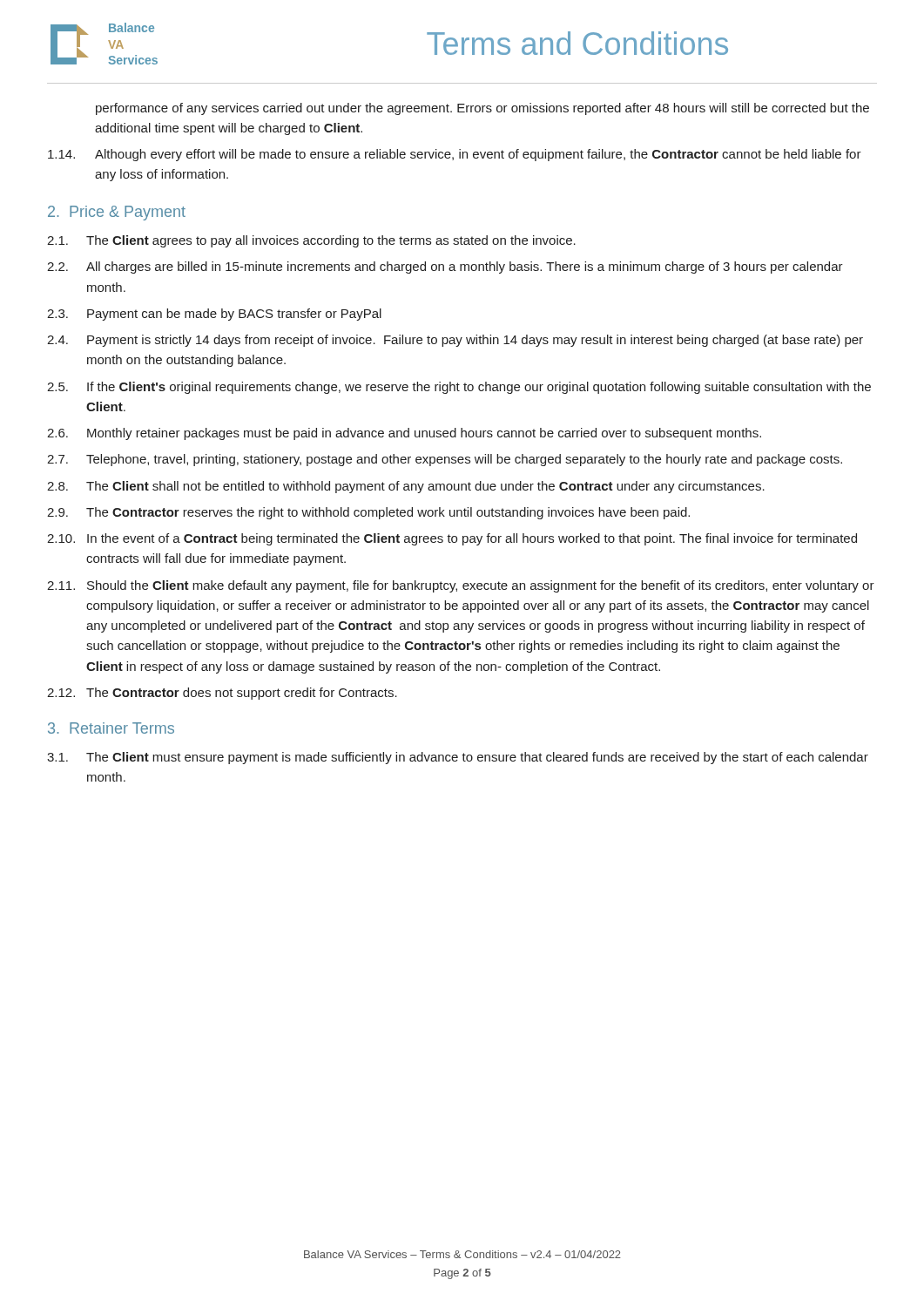Viewport: 924px width, 1307px height.
Task: Select the list item with the text "2.12. The Contractor"
Action: pos(222,694)
